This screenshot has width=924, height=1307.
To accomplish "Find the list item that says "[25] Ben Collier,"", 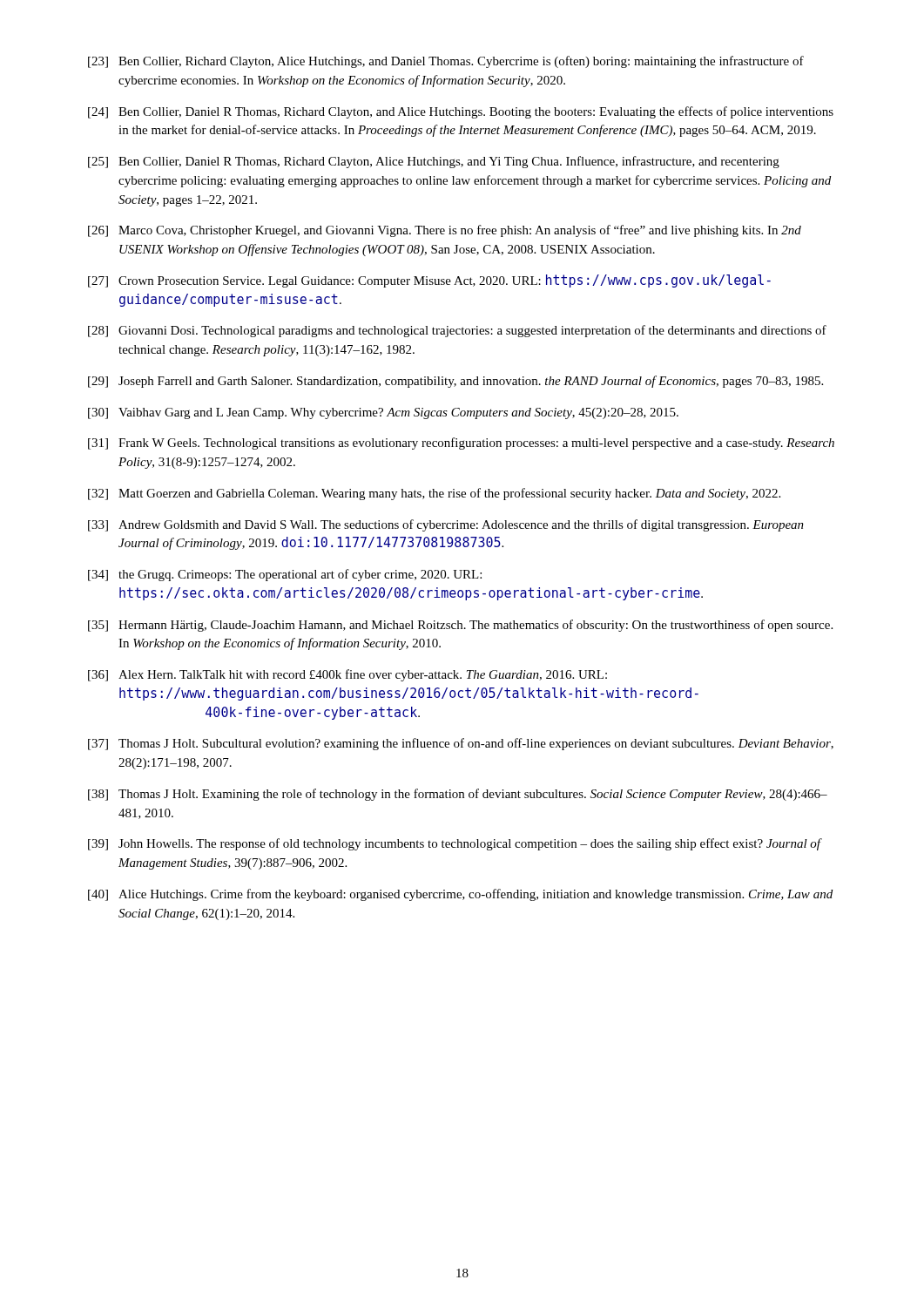I will [462, 181].
